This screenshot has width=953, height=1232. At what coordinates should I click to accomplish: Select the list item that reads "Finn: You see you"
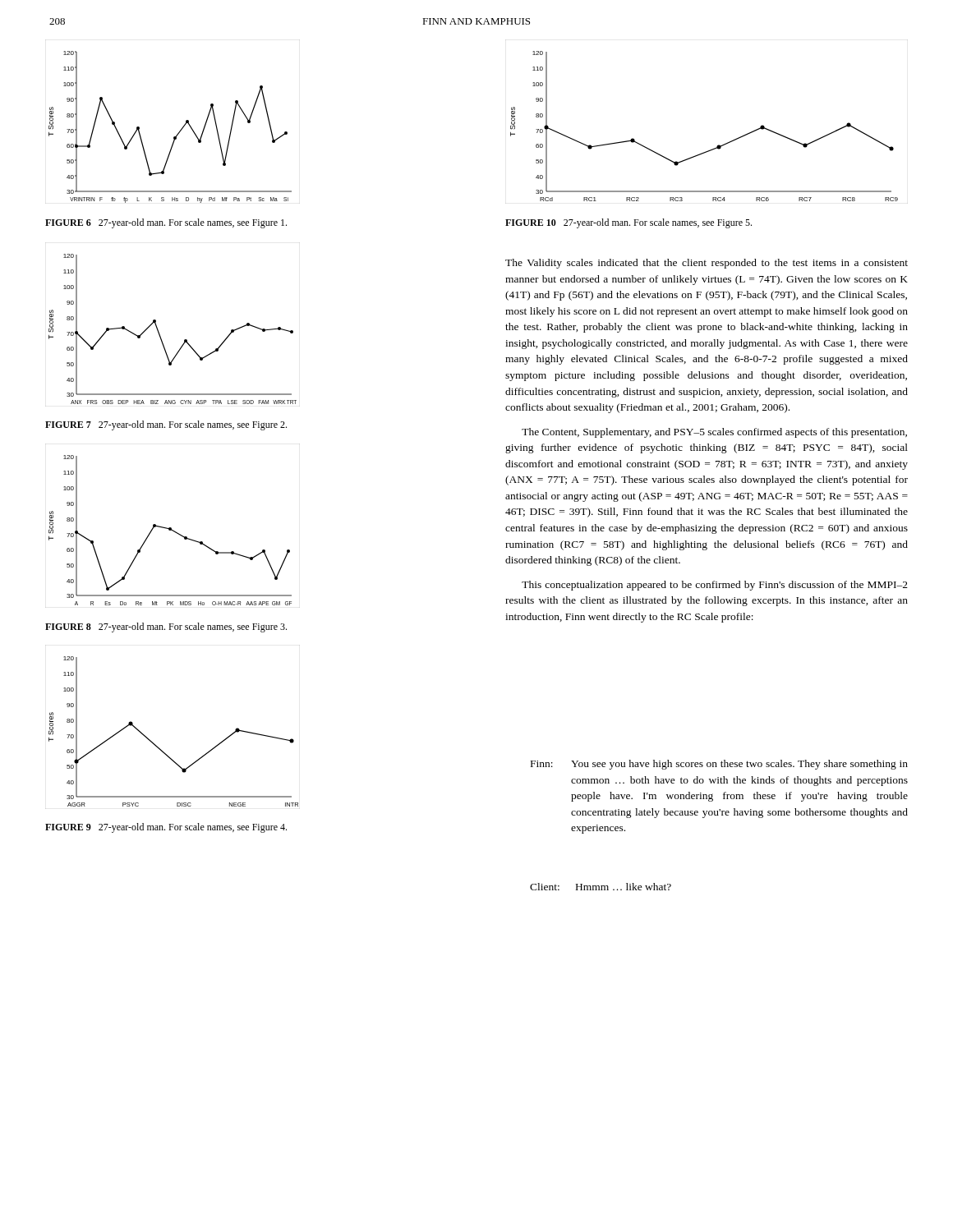click(719, 796)
